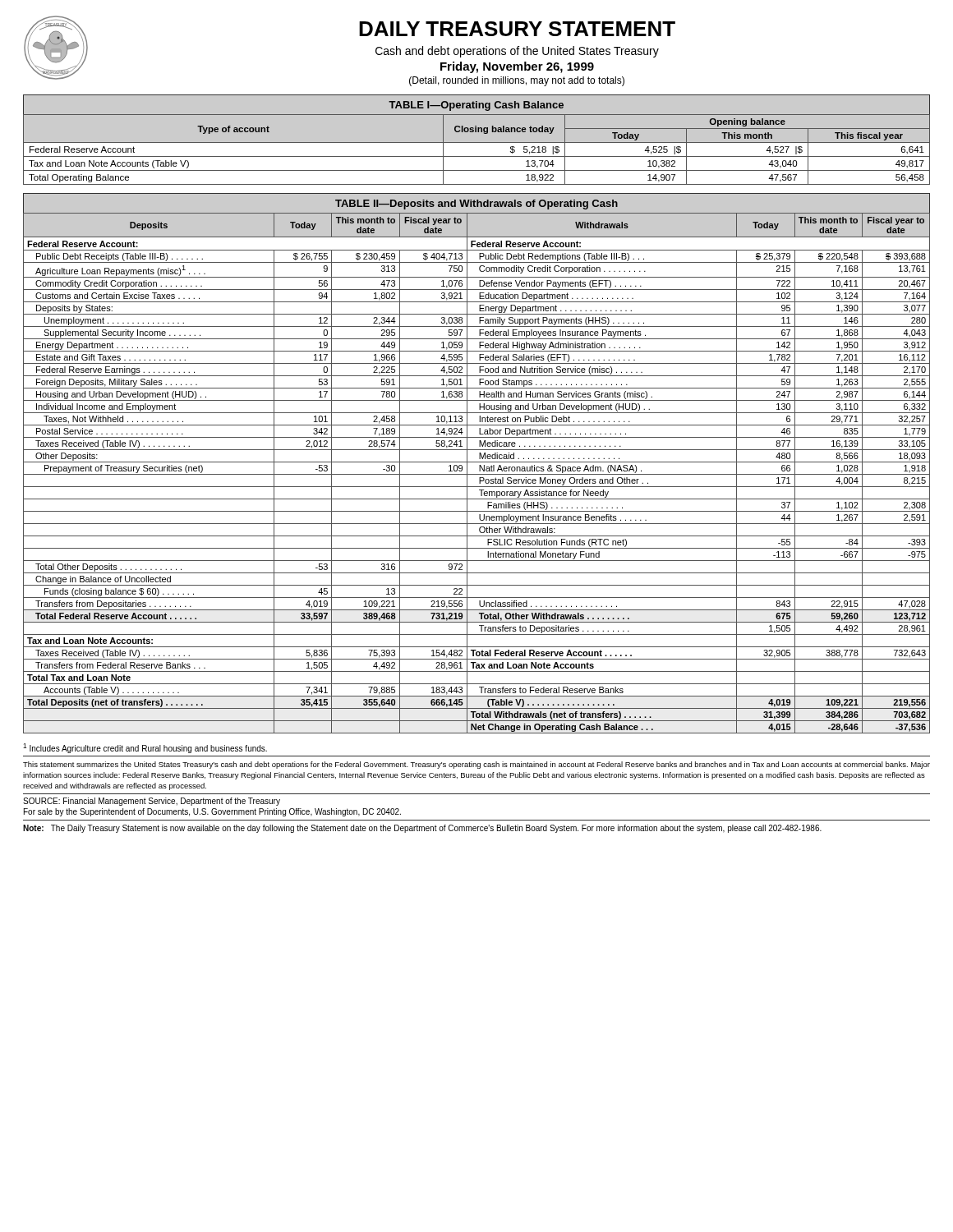The width and height of the screenshot is (953, 1232).
Task: Click on the text starting "TABLE II—Deposits and Withdrawals of Operating"
Action: pos(476,203)
